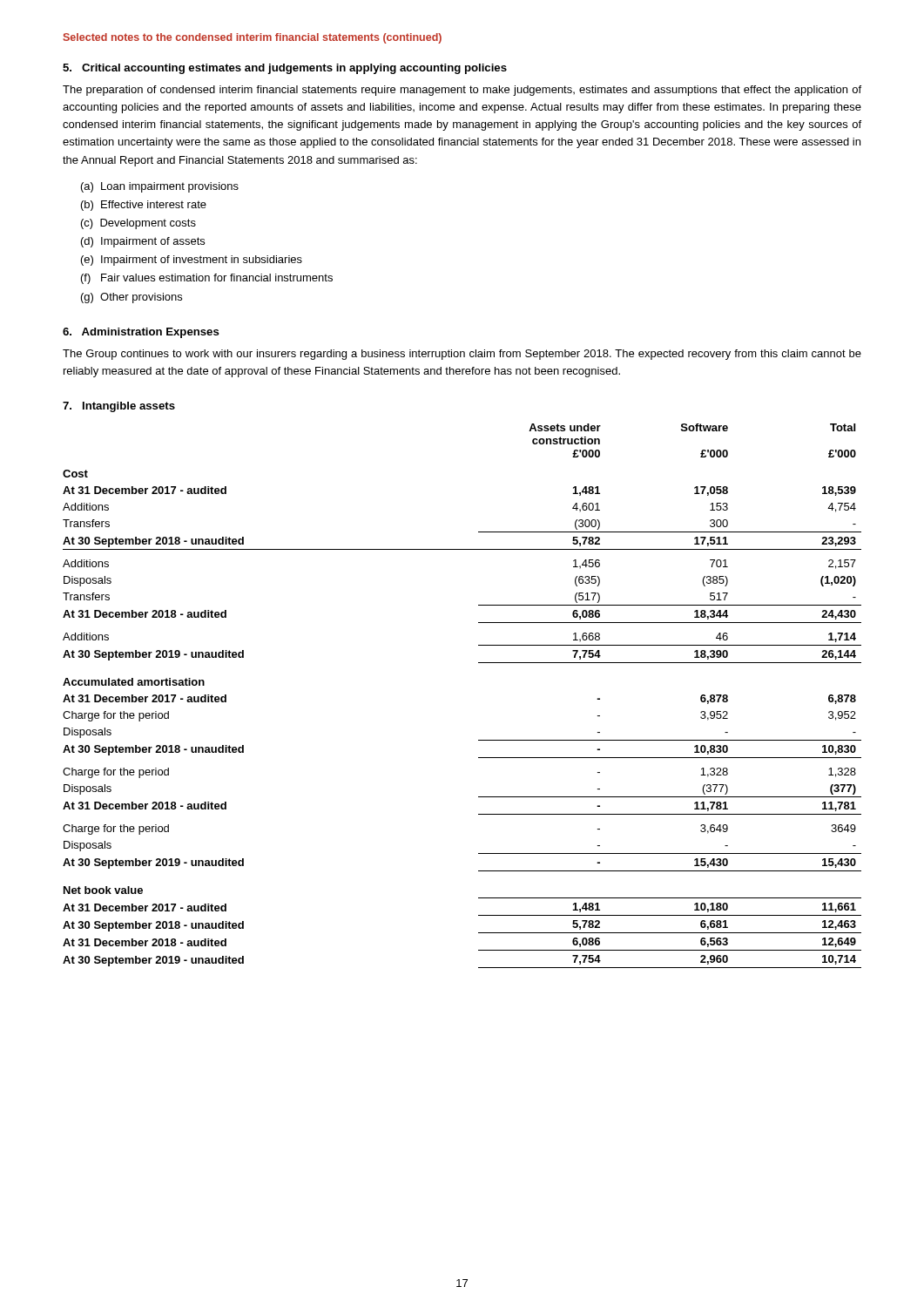
Task: Select the list item with the text "(g) Other provisions"
Action: (x=131, y=296)
